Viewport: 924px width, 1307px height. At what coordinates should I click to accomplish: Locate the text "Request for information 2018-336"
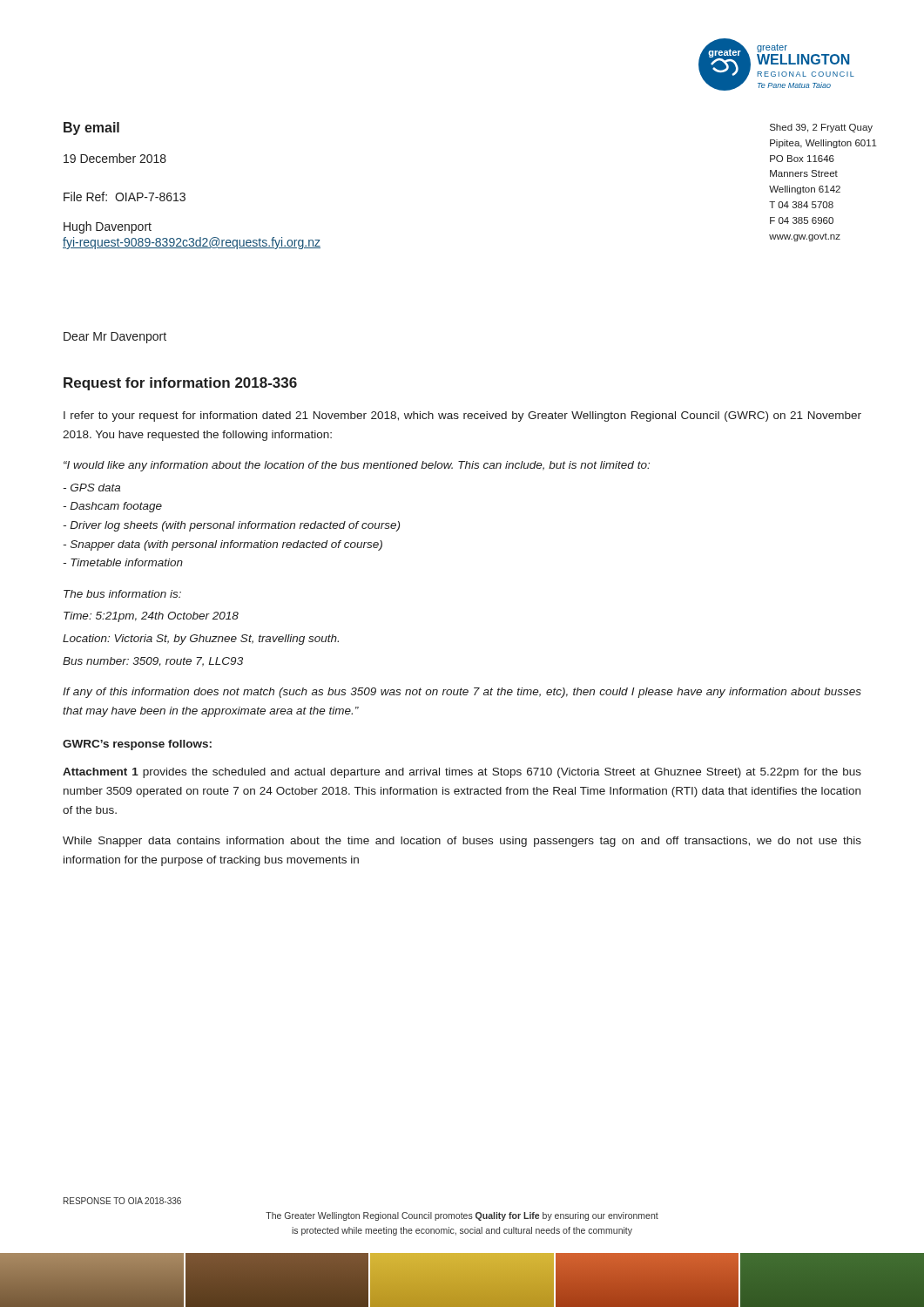180,383
